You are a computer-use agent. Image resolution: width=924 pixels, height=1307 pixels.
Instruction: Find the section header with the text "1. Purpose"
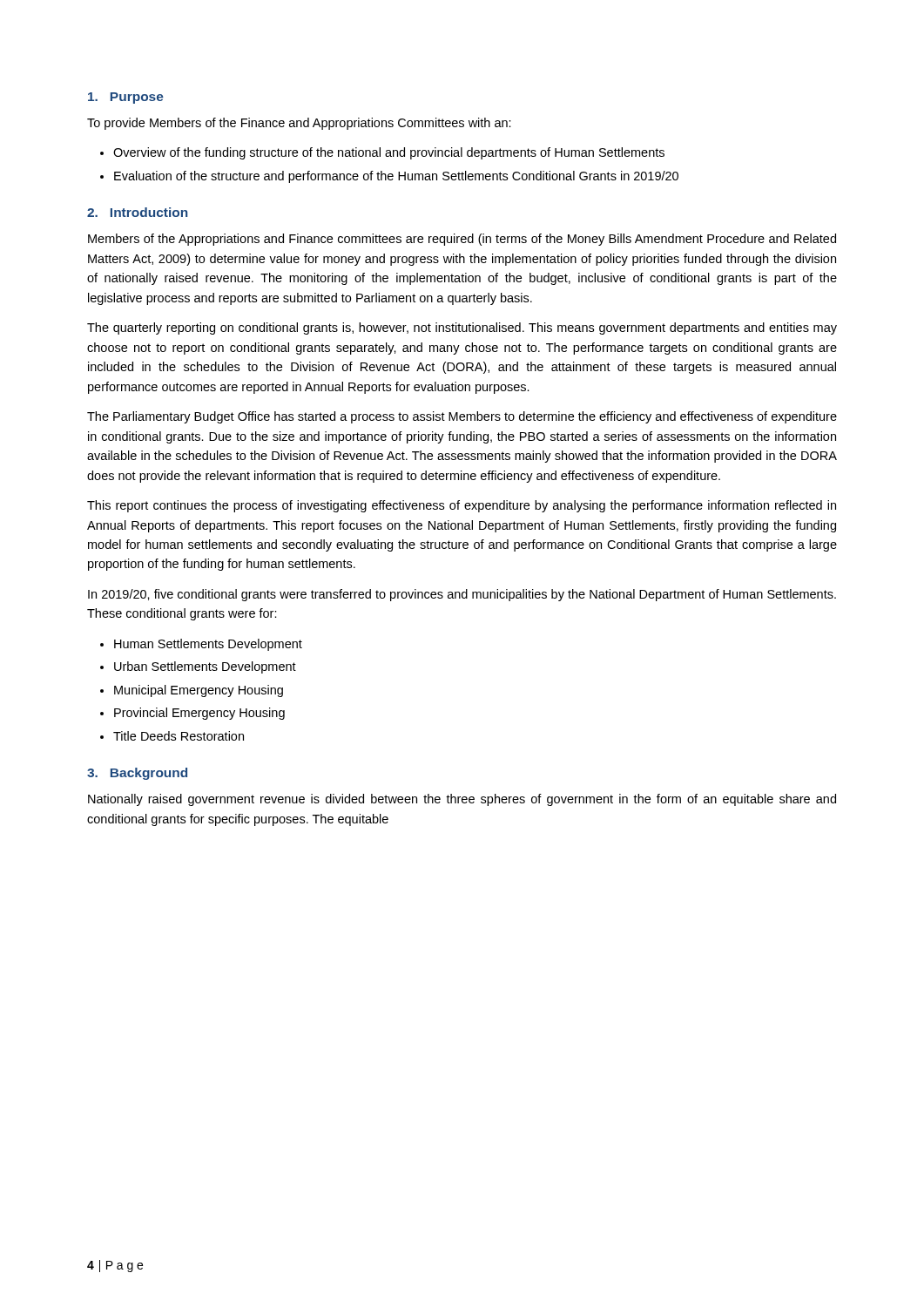click(x=125, y=96)
